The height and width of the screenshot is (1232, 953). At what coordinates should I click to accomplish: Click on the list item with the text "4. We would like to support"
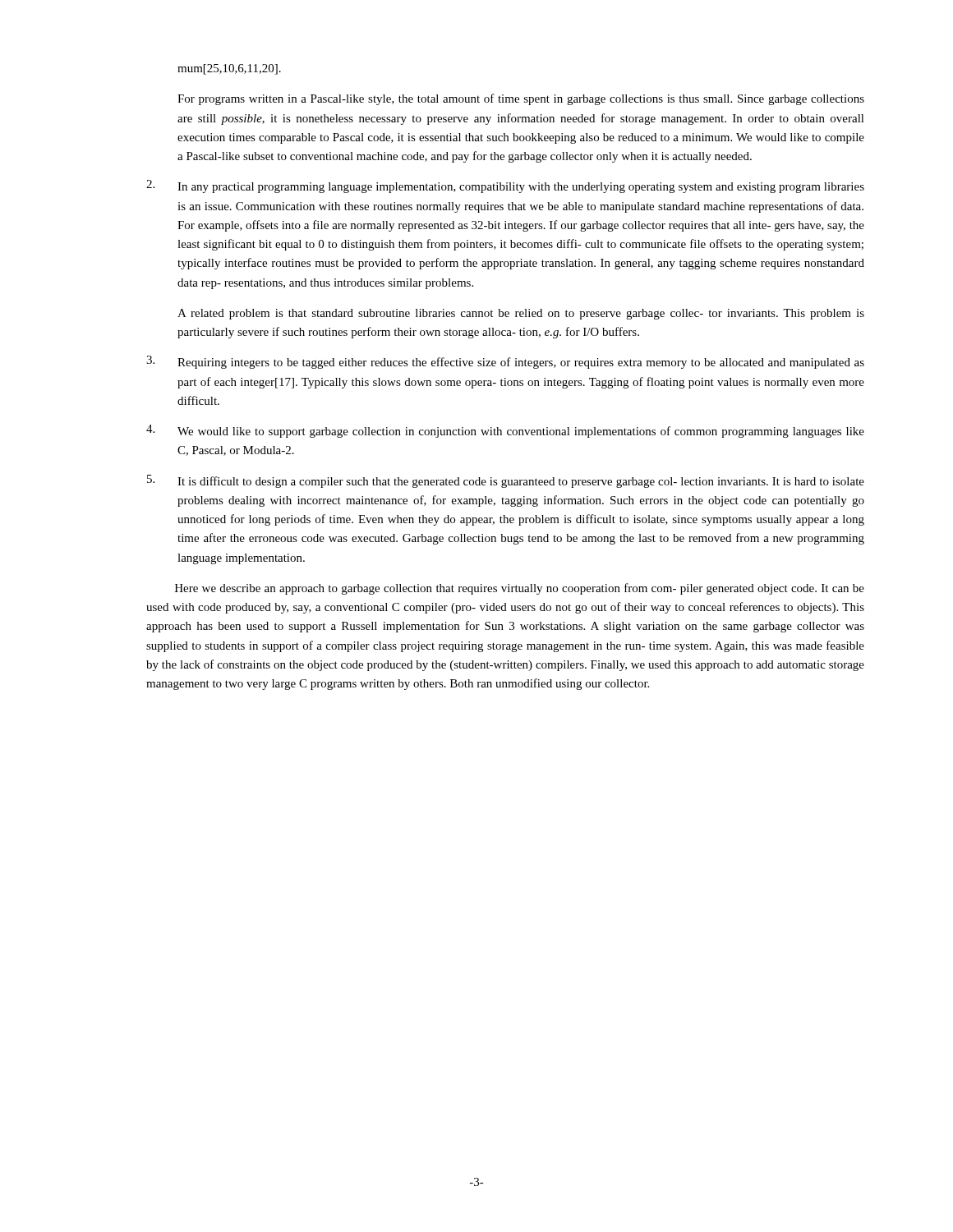tap(505, 441)
